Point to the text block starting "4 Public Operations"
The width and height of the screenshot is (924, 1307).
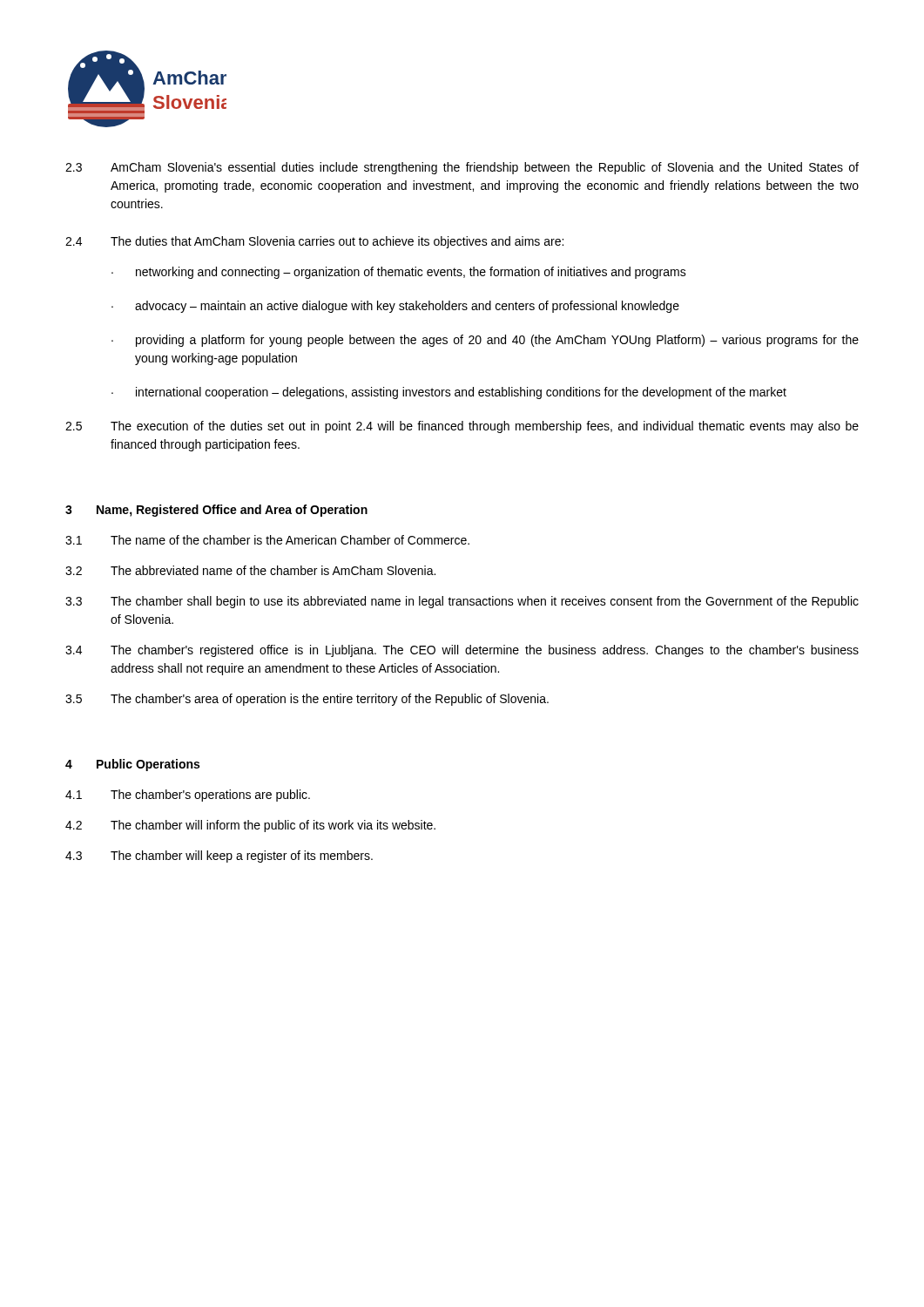tap(133, 765)
